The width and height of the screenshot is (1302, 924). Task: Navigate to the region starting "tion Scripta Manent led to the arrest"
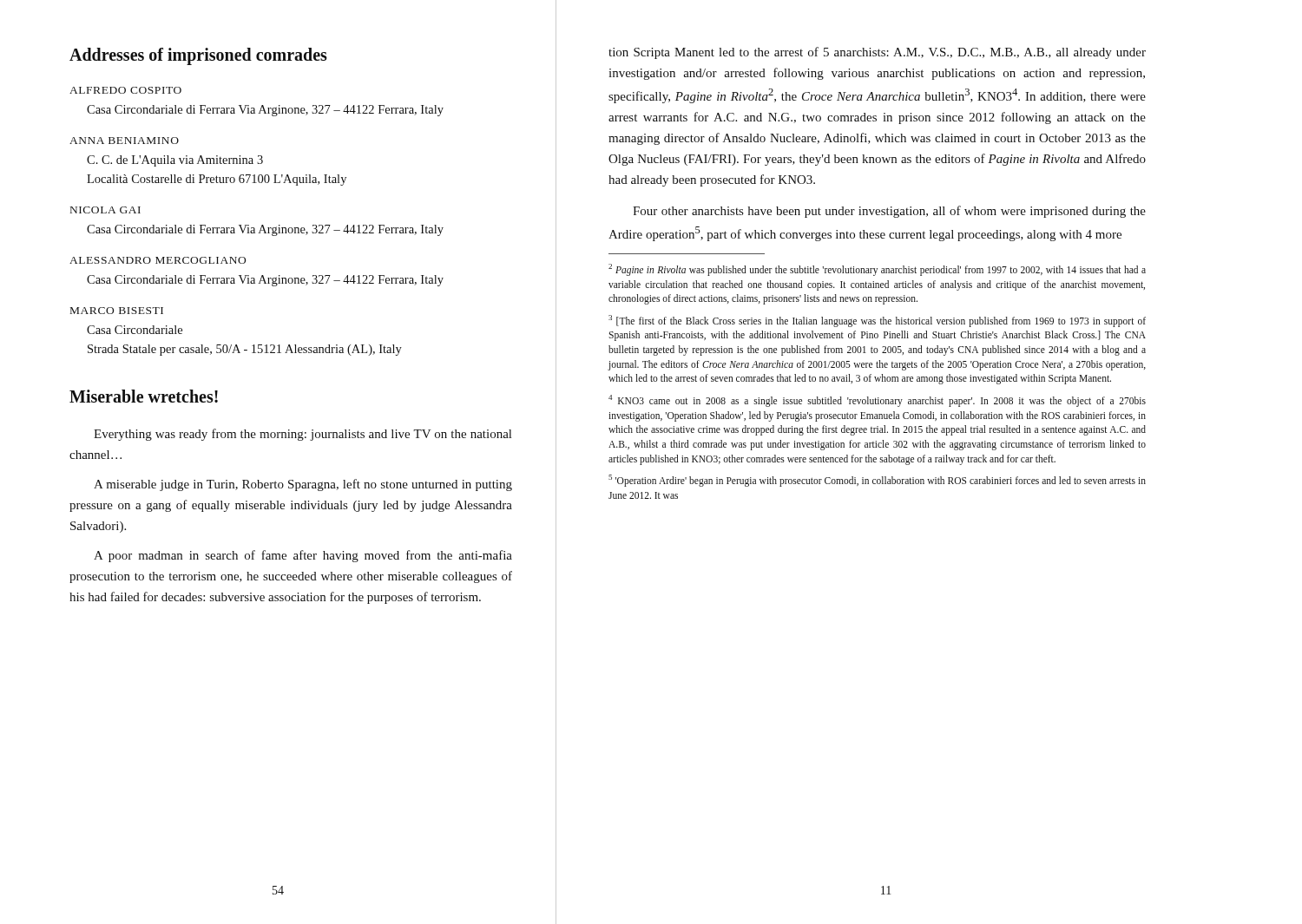pos(877,116)
